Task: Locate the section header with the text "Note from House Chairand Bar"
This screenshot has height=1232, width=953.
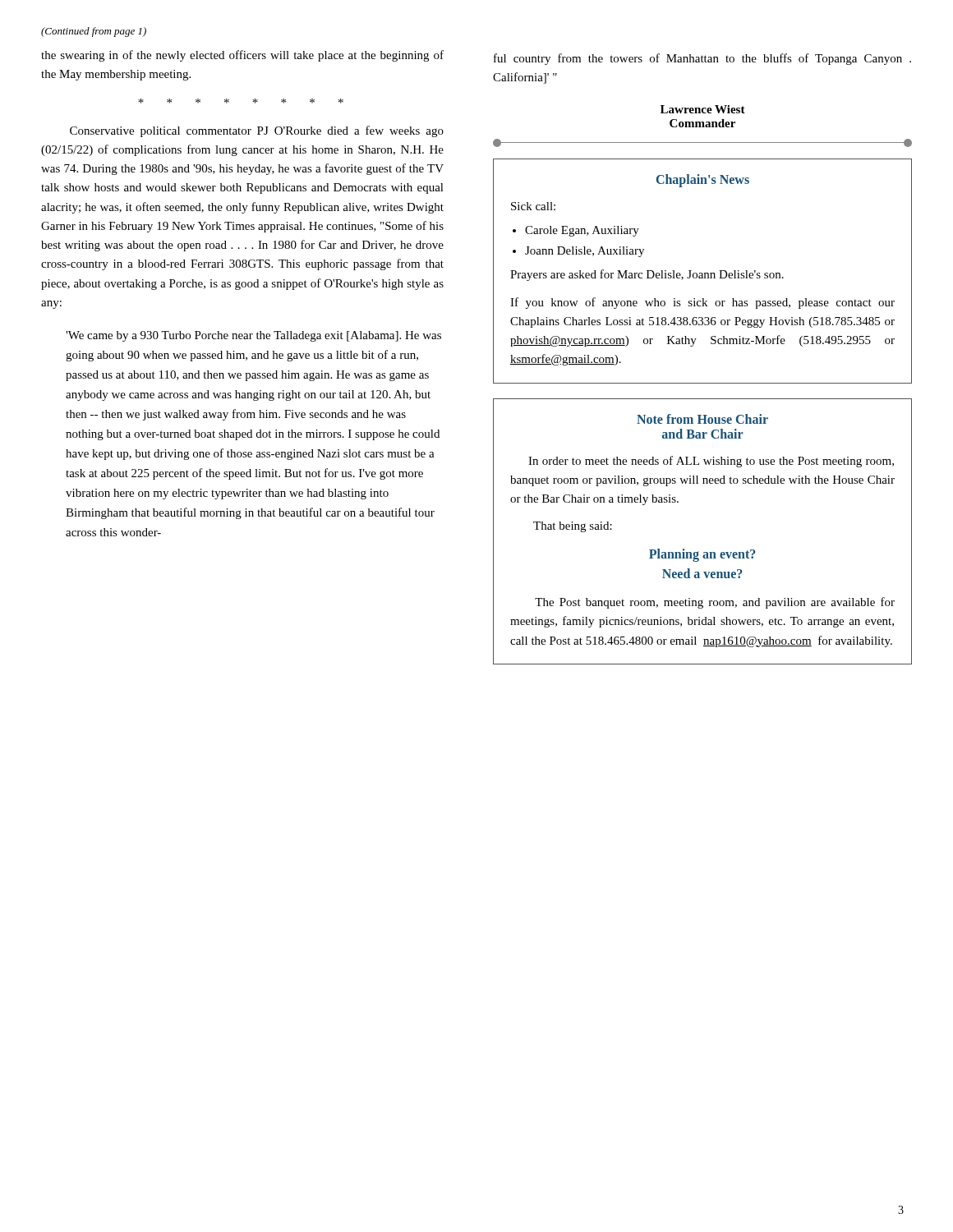Action: pyautogui.click(x=702, y=419)
